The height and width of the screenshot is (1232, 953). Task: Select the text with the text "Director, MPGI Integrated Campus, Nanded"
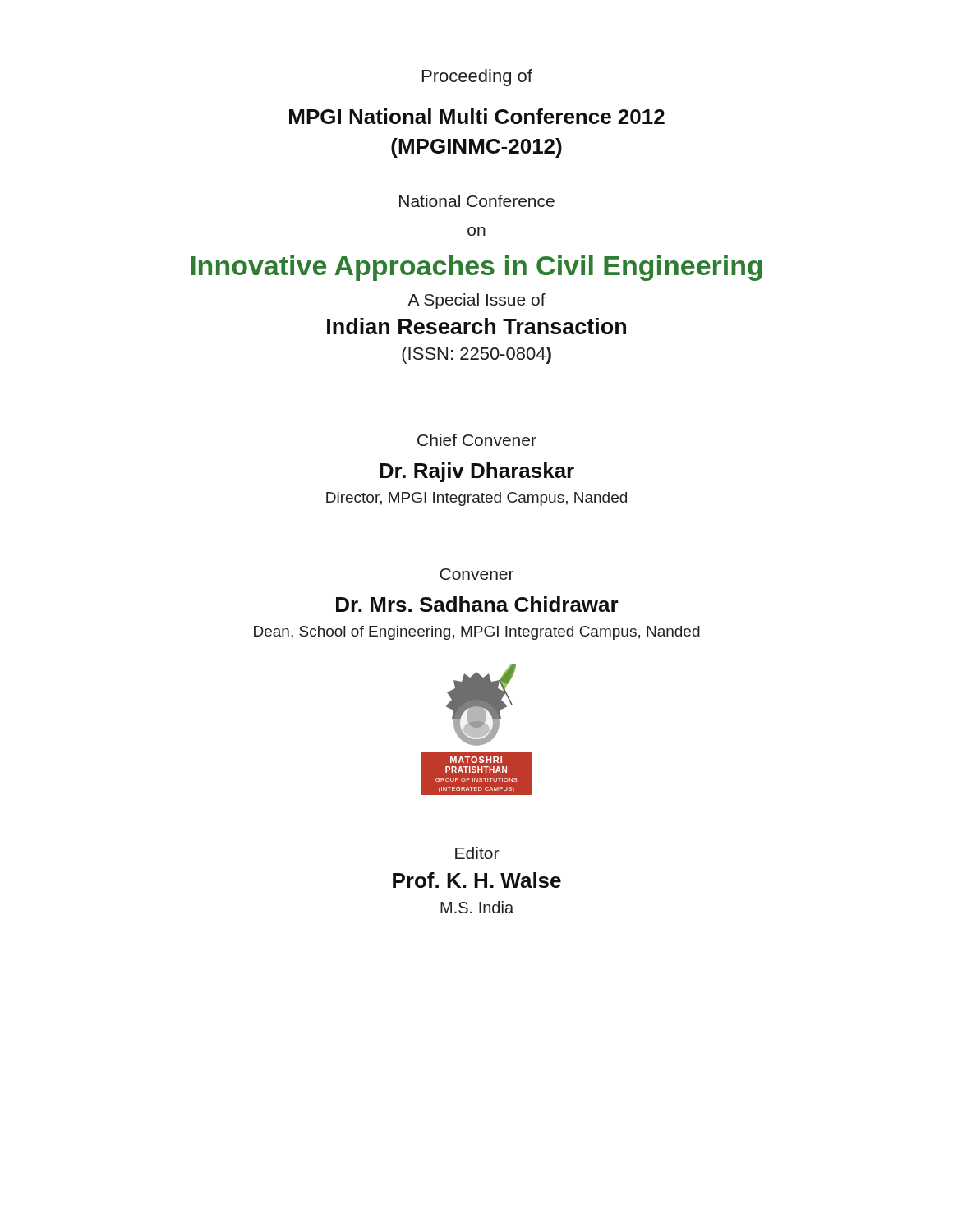(x=476, y=497)
